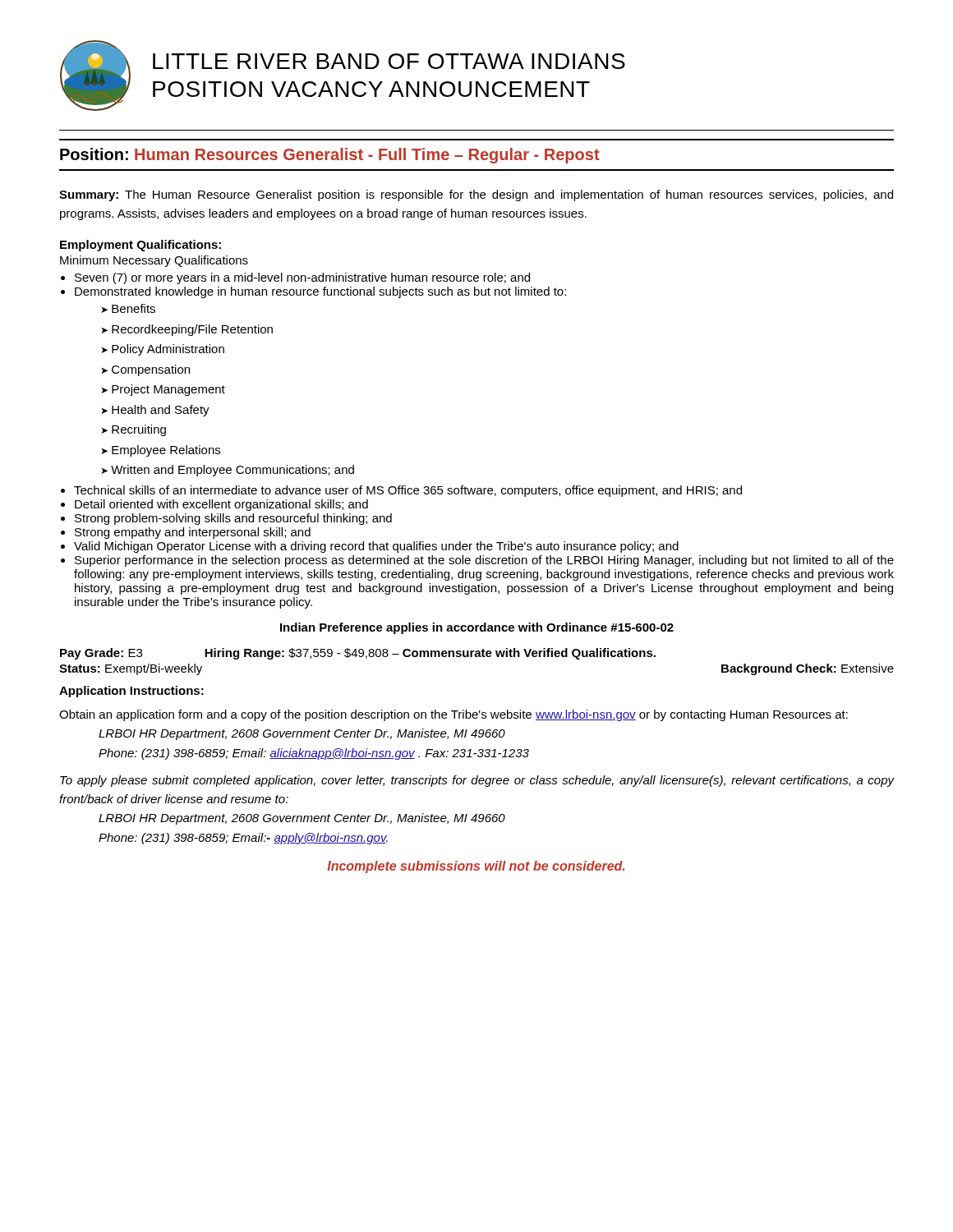Point to the block beginning "Obtain an application form"
This screenshot has height=1232, width=953.
pos(476,735)
